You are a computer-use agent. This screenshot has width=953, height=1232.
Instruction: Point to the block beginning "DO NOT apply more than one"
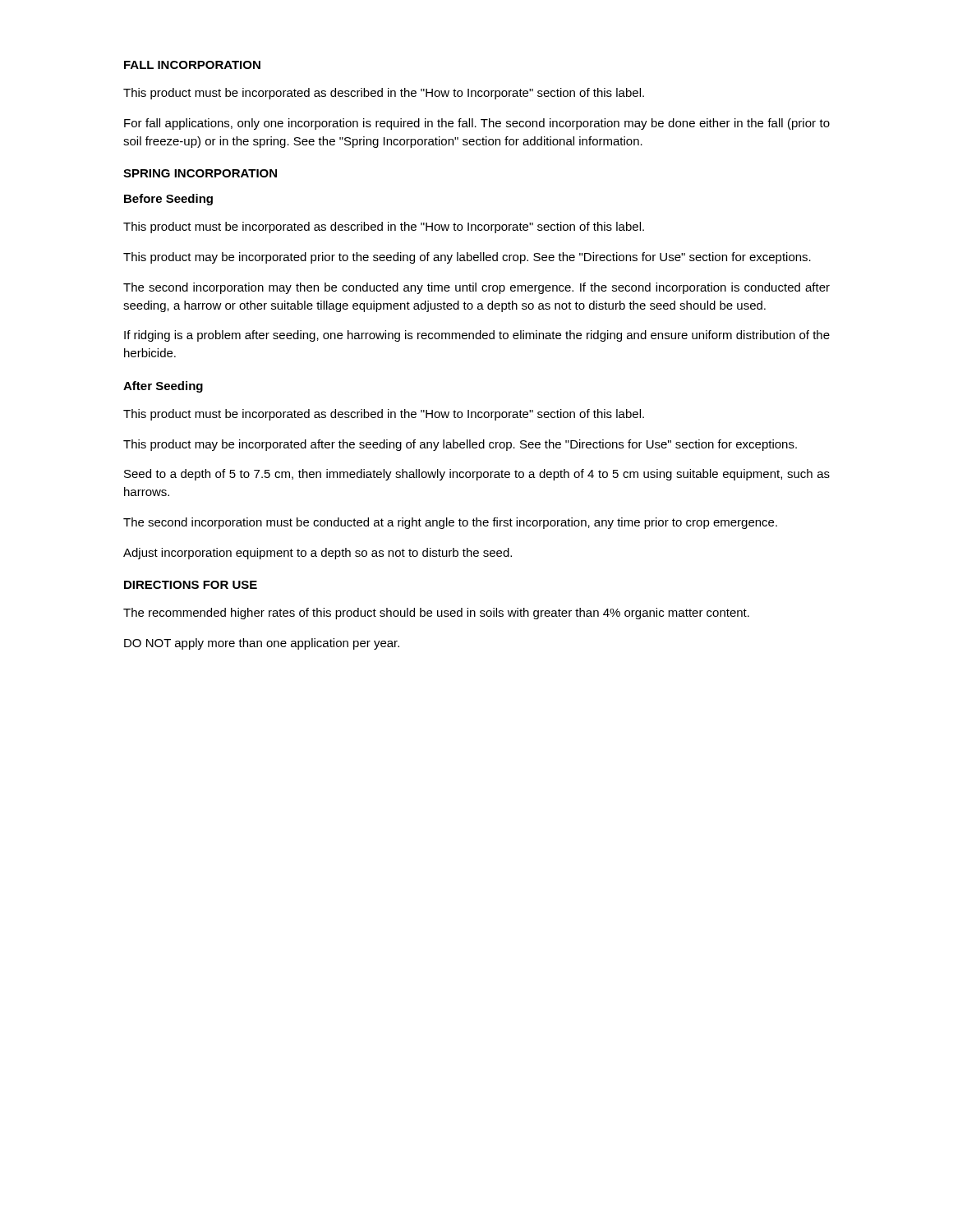click(x=262, y=644)
